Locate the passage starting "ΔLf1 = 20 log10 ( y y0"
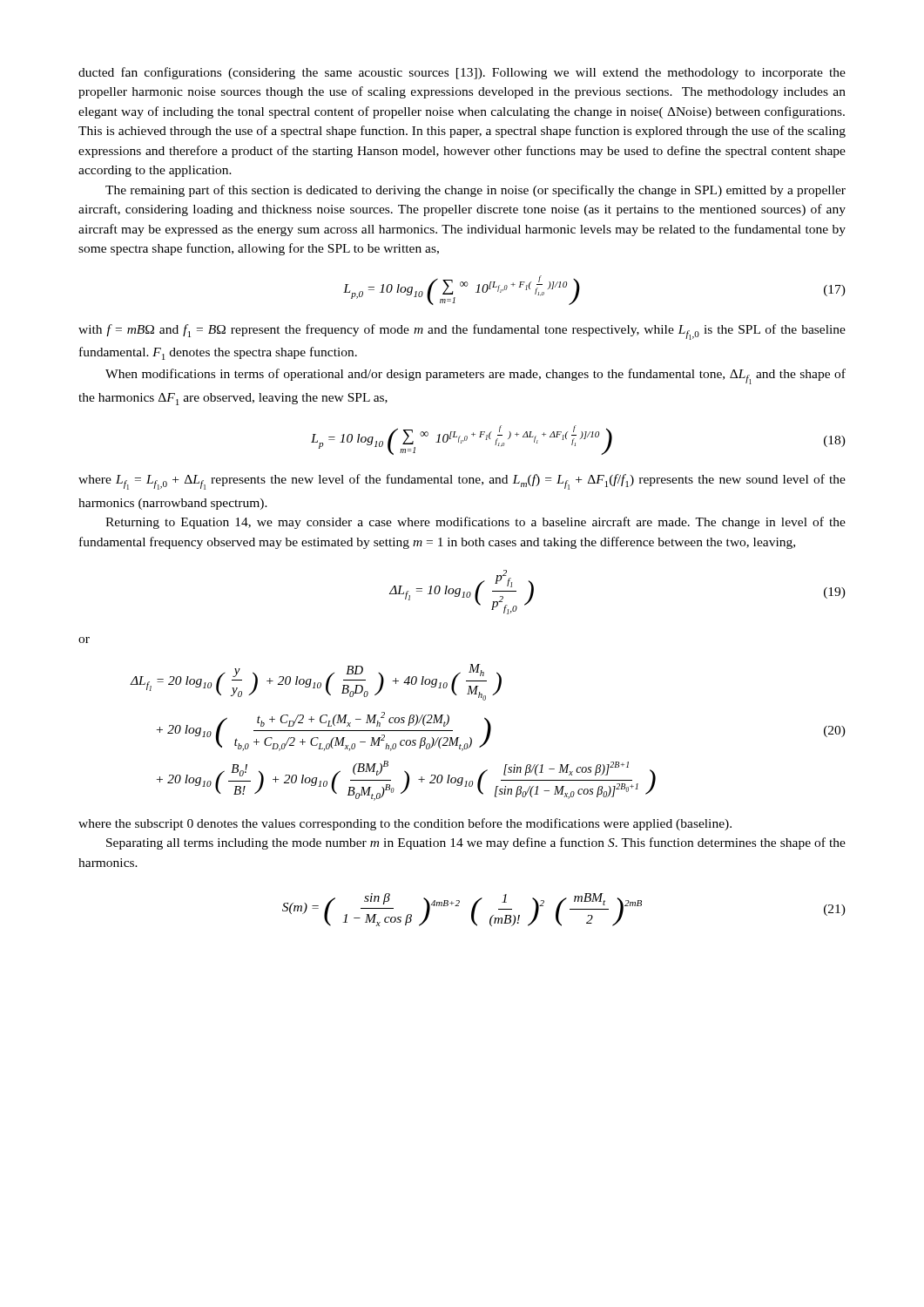 462,731
